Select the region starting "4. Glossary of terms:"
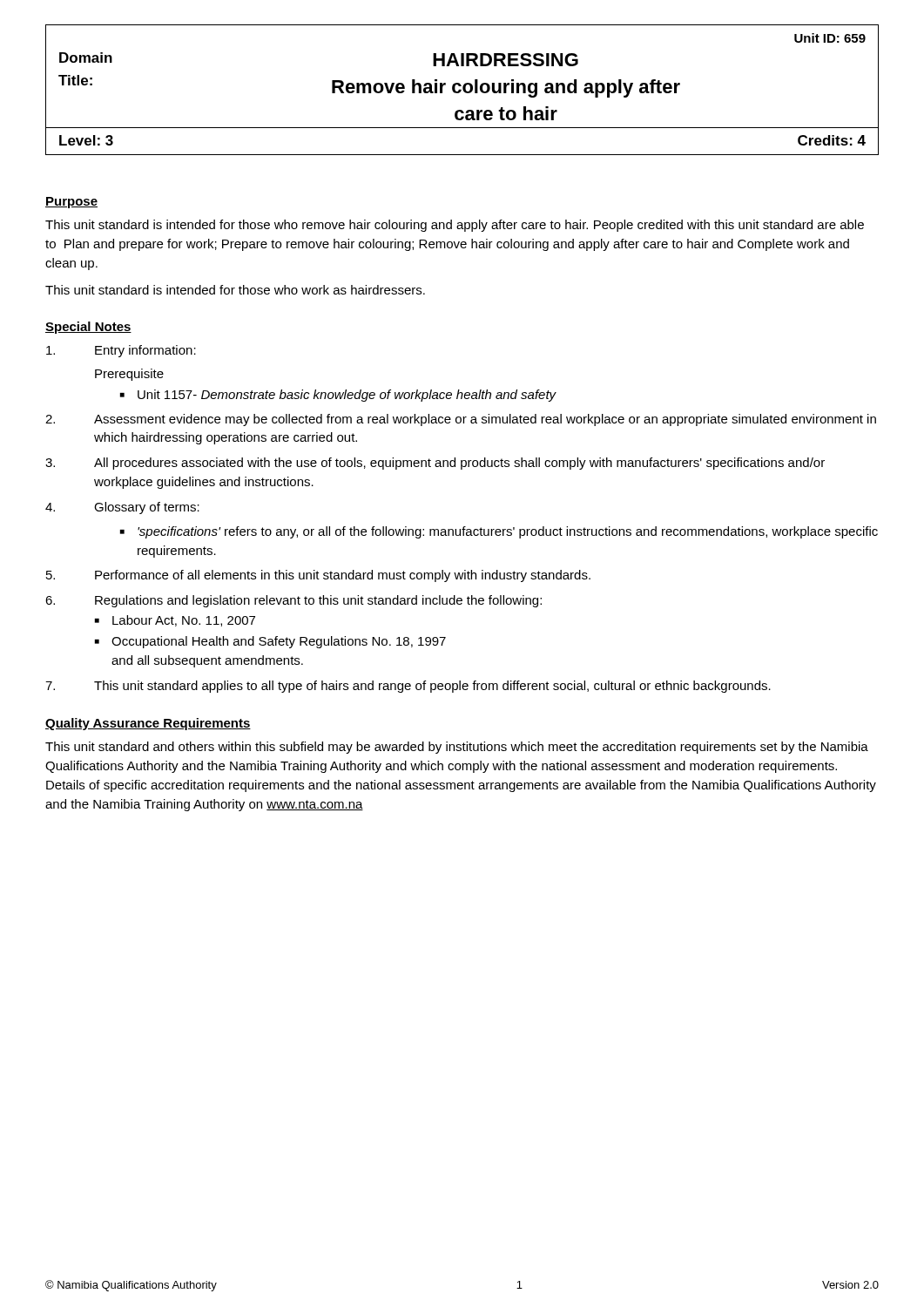Viewport: 924px width, 1307px height. click(122, 508)
